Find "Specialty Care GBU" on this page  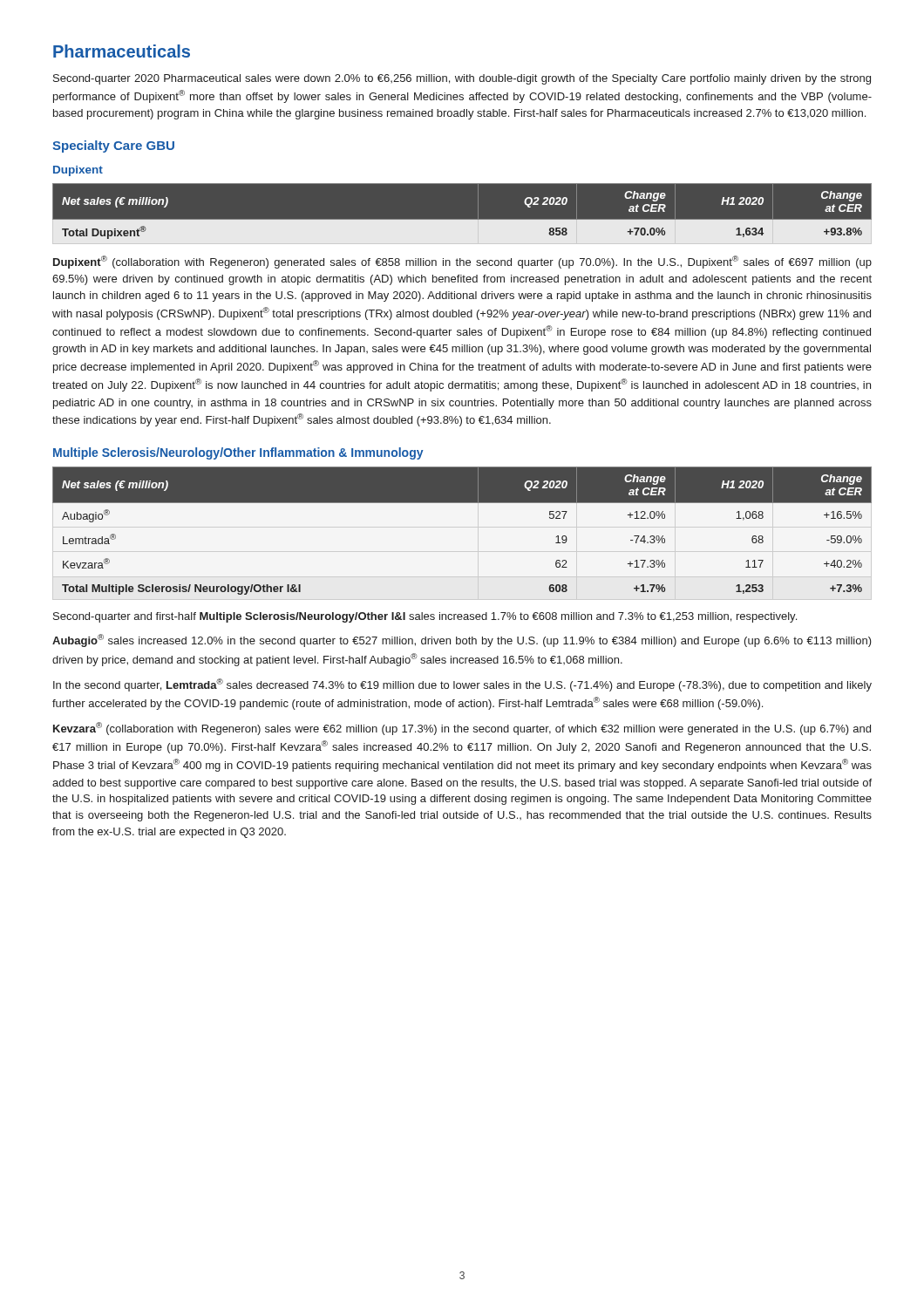coord(113,146)
